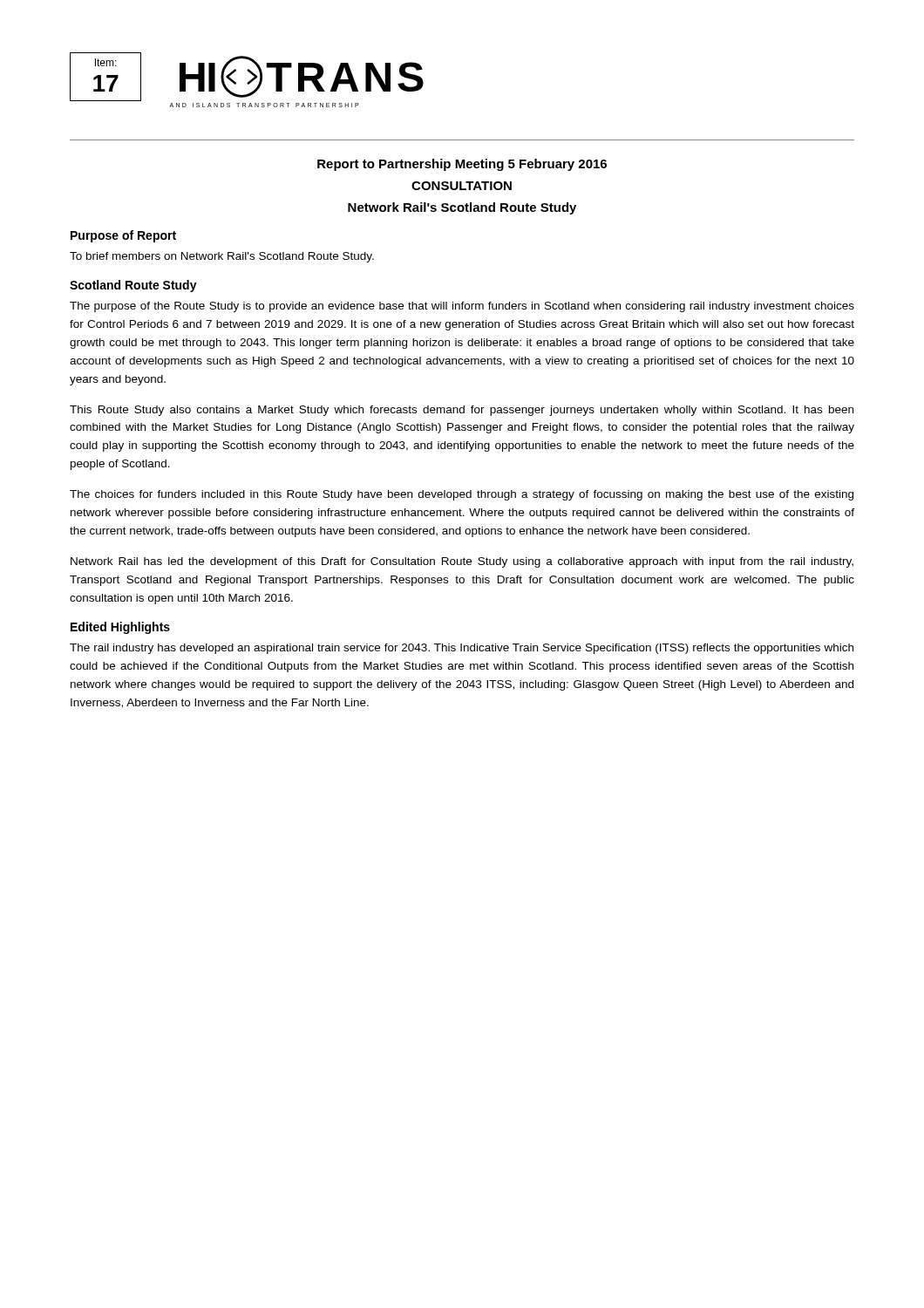Viewport: 924px width, 1308px height.
Task: Point to the passage starting "Network Rail's Scotland Route Study"
Action: click(x=462, y=207)
